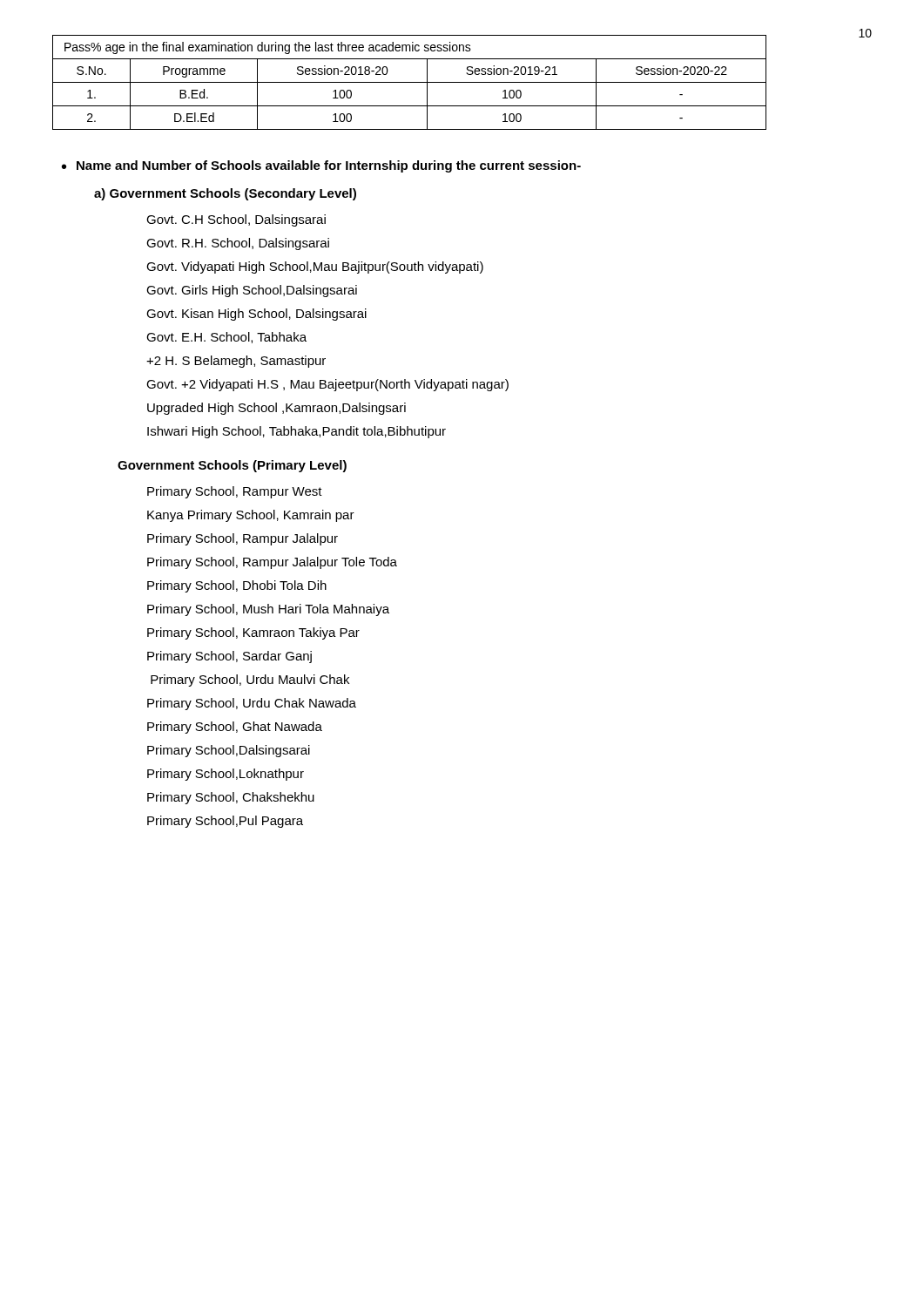Point to the element starting "Primary School, Mush"
This screenshot has height=1307, width=924.
click(x=268, y=609)
